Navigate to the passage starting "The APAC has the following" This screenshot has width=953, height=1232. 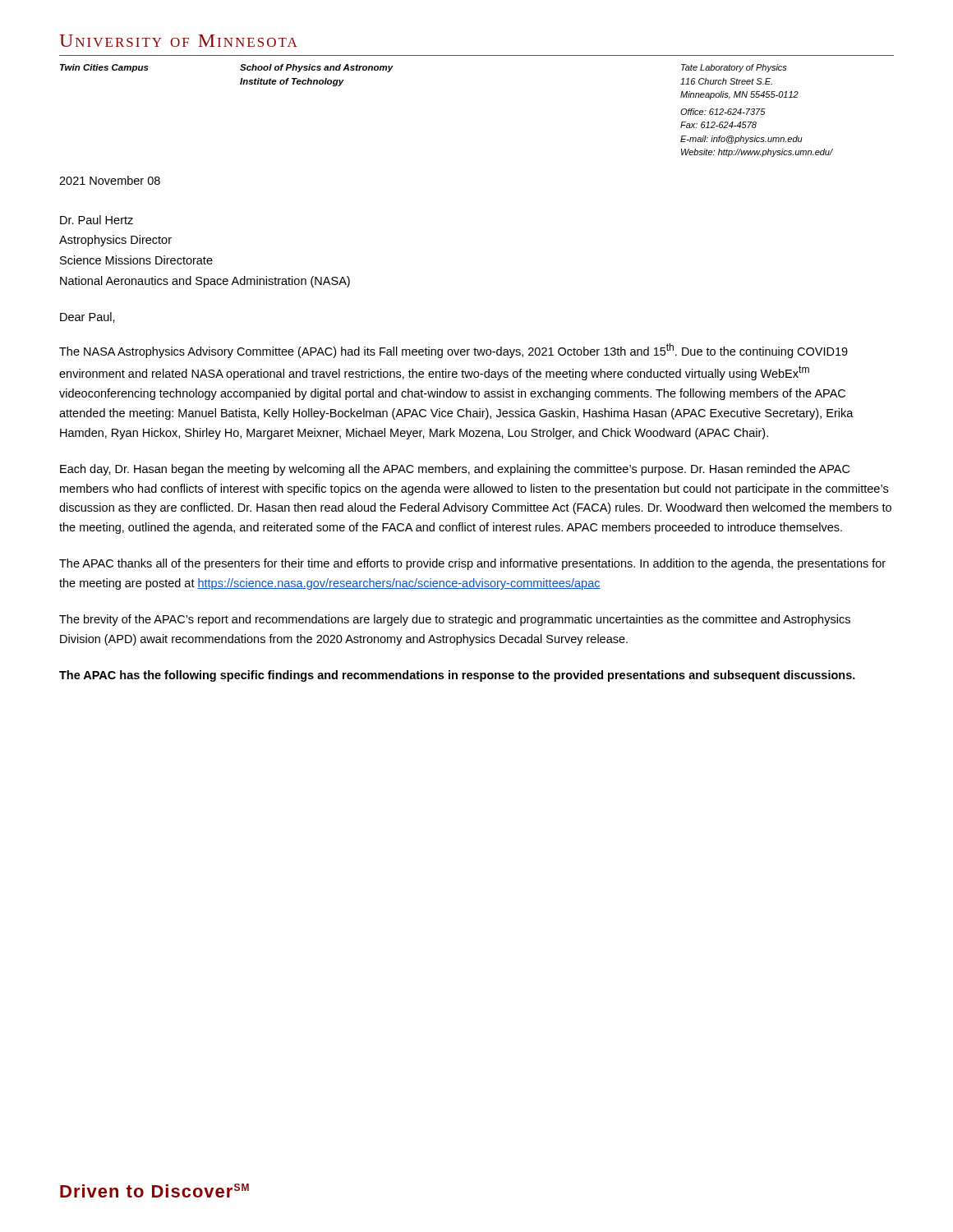click(x=457, y=675)
